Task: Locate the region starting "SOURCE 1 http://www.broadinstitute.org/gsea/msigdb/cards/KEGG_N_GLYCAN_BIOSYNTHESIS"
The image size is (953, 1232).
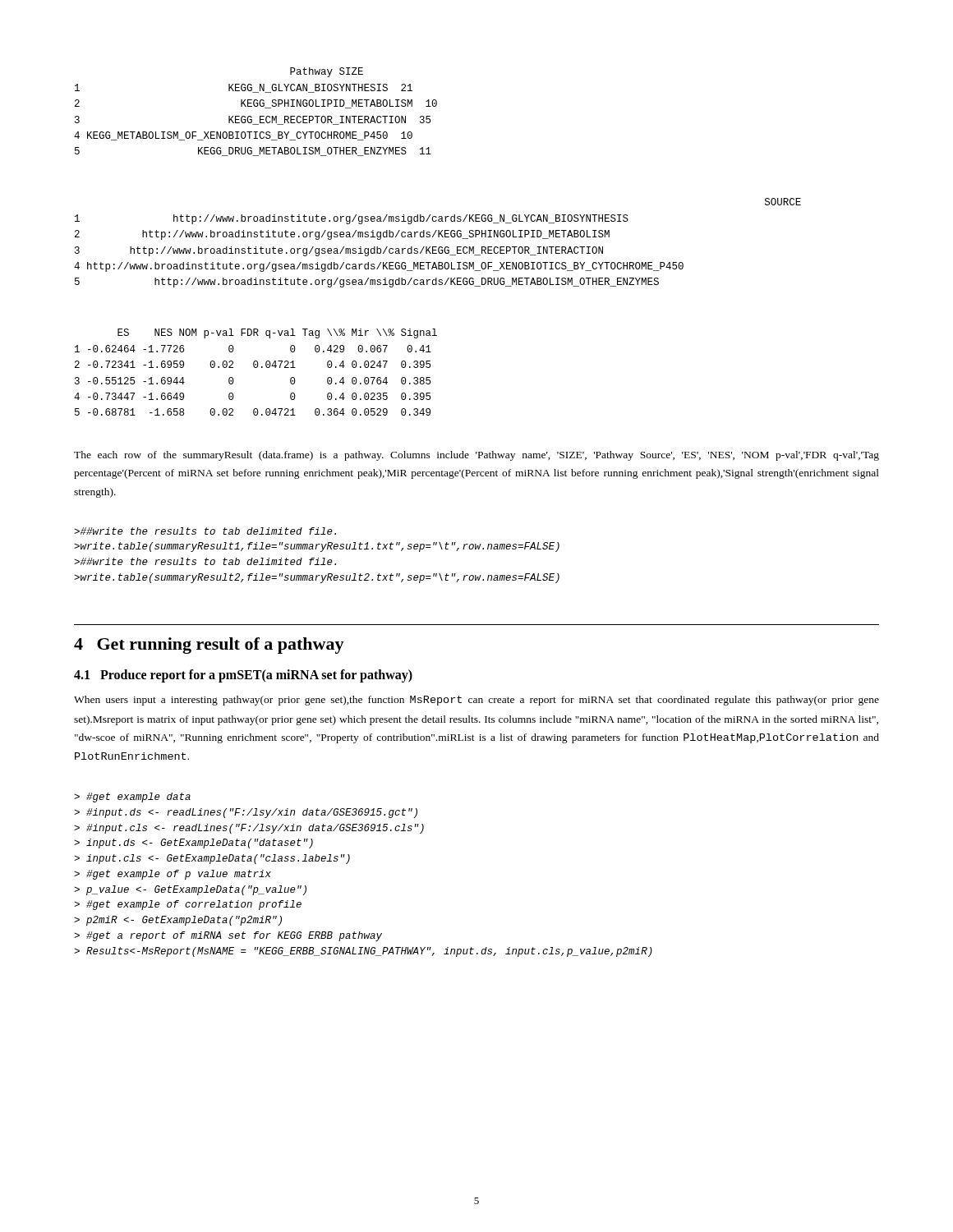Action: pyautogui.click(x=438, y=251)
